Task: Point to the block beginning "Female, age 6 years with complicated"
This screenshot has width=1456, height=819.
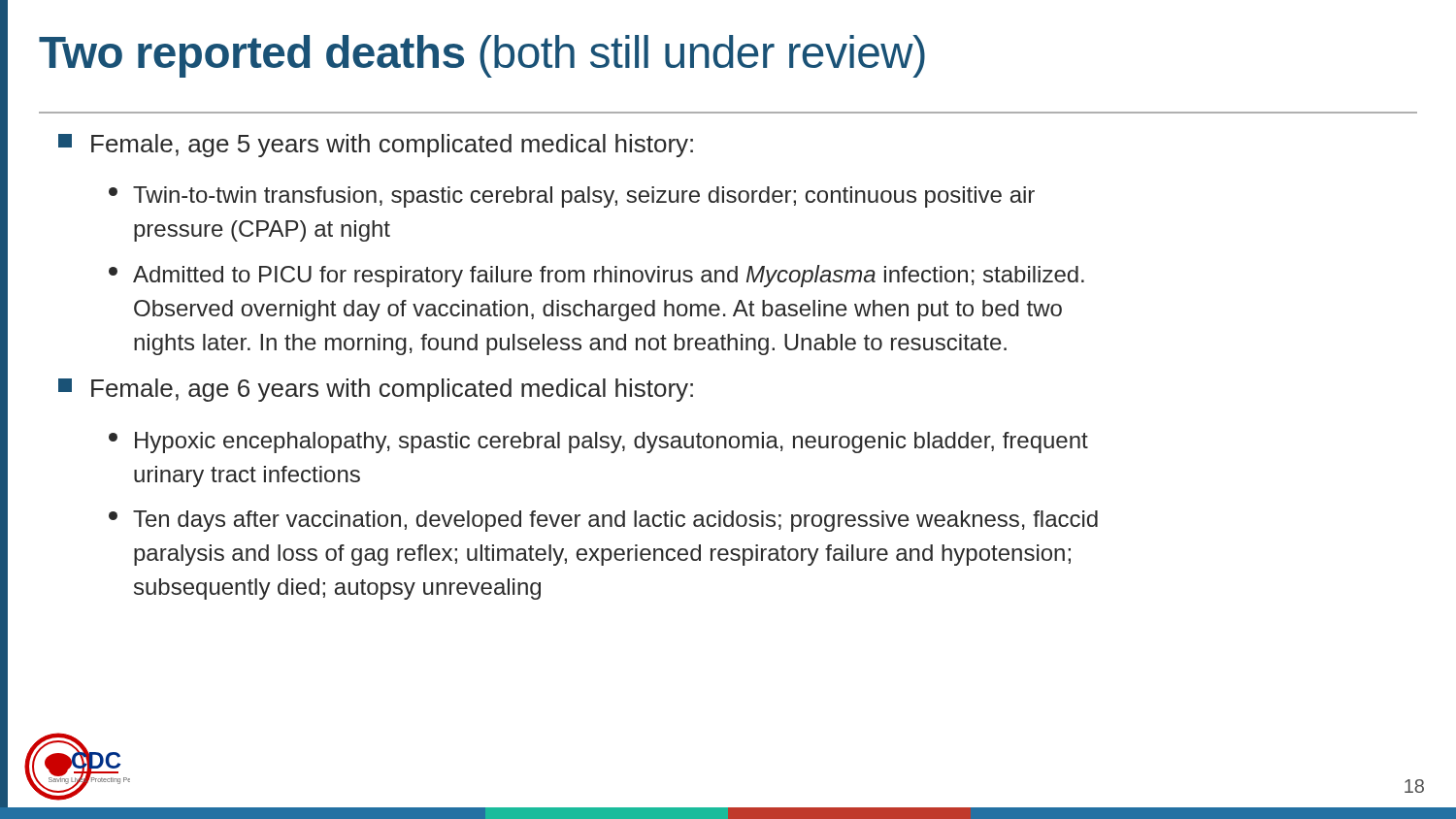Action: click(x=376, y=390)
